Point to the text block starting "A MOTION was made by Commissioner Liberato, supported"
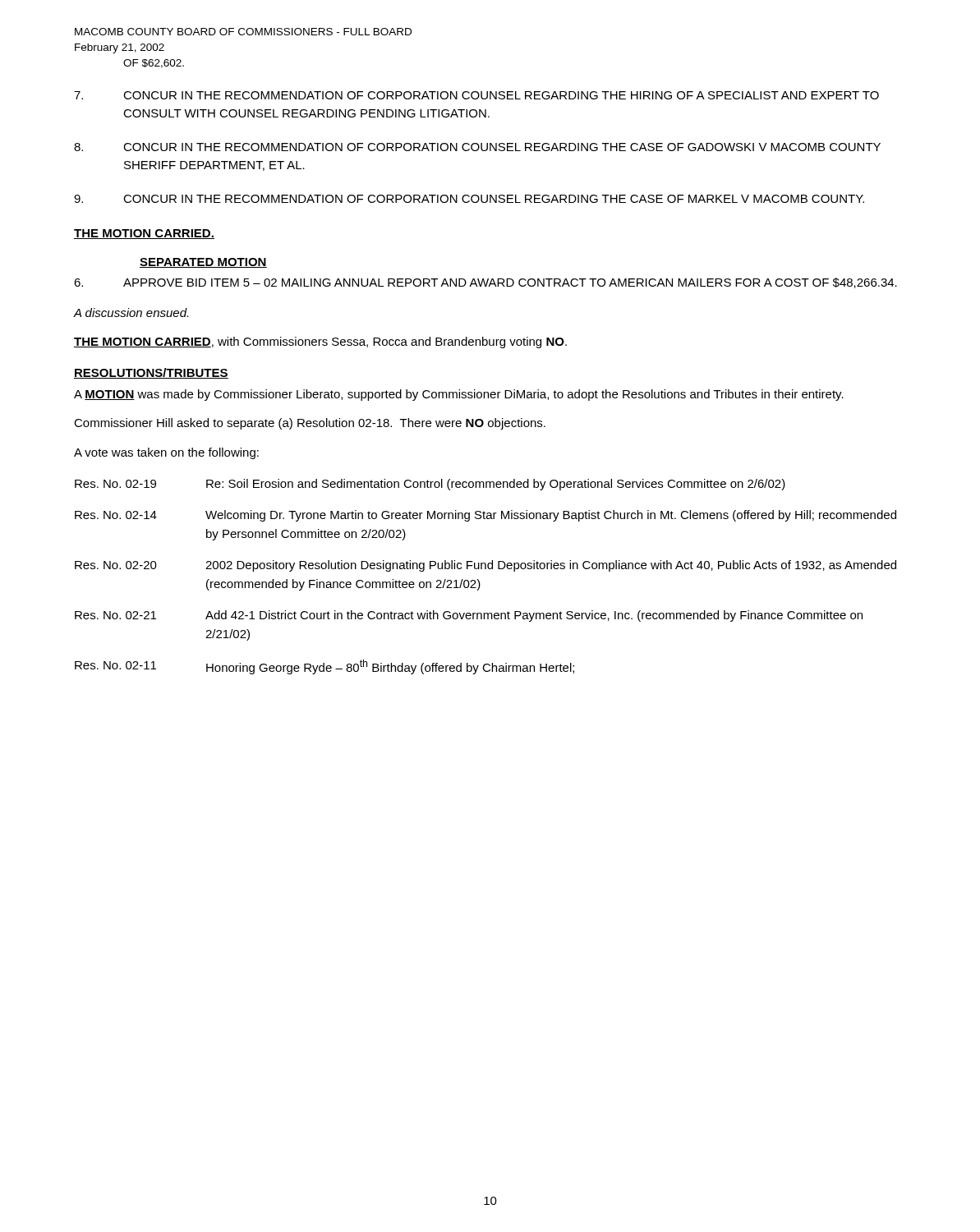This screenshot has width=980, height=1232. [x=459, y=394]
